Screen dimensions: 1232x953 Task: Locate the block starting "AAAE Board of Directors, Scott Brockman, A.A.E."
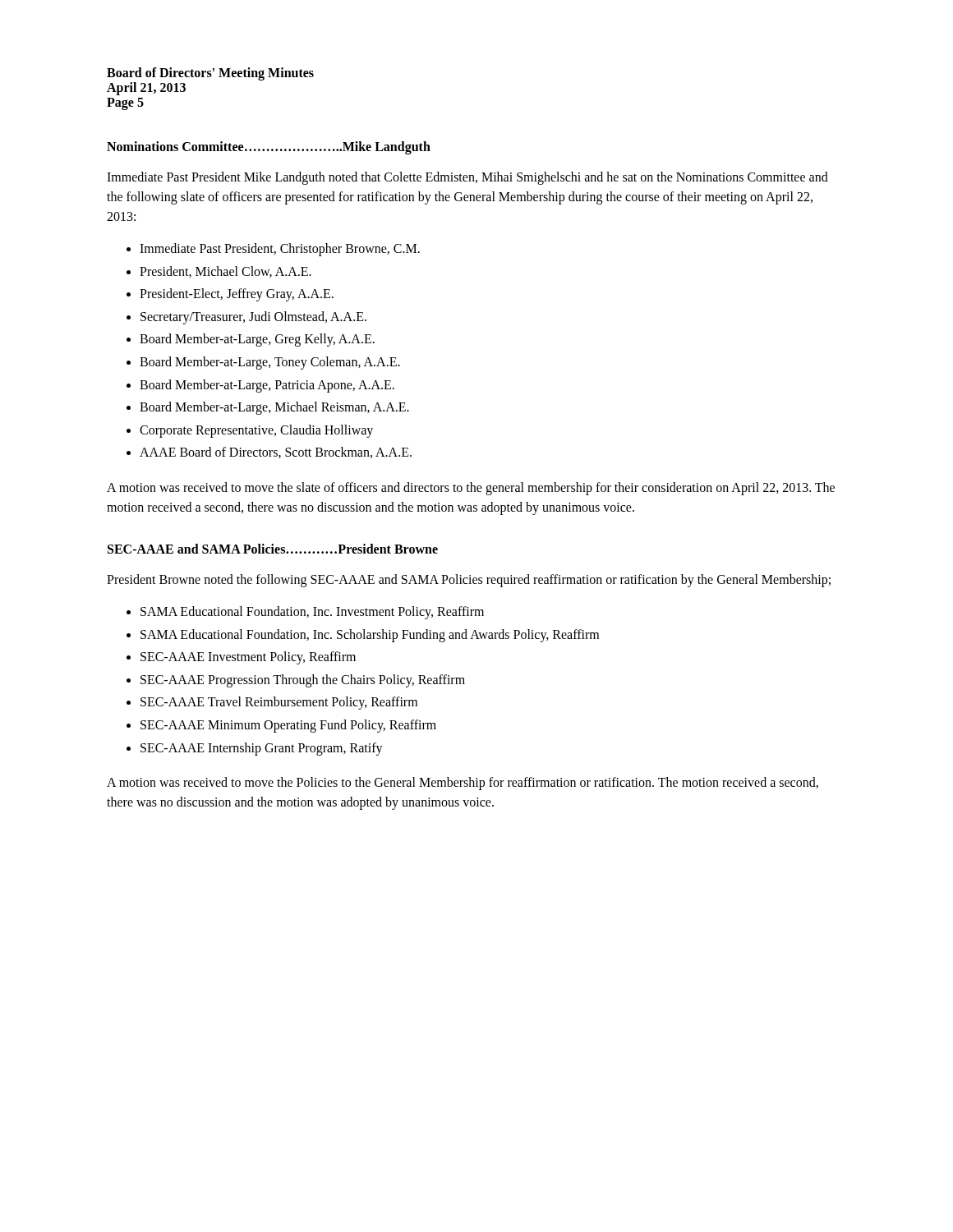tap(276, 452)
